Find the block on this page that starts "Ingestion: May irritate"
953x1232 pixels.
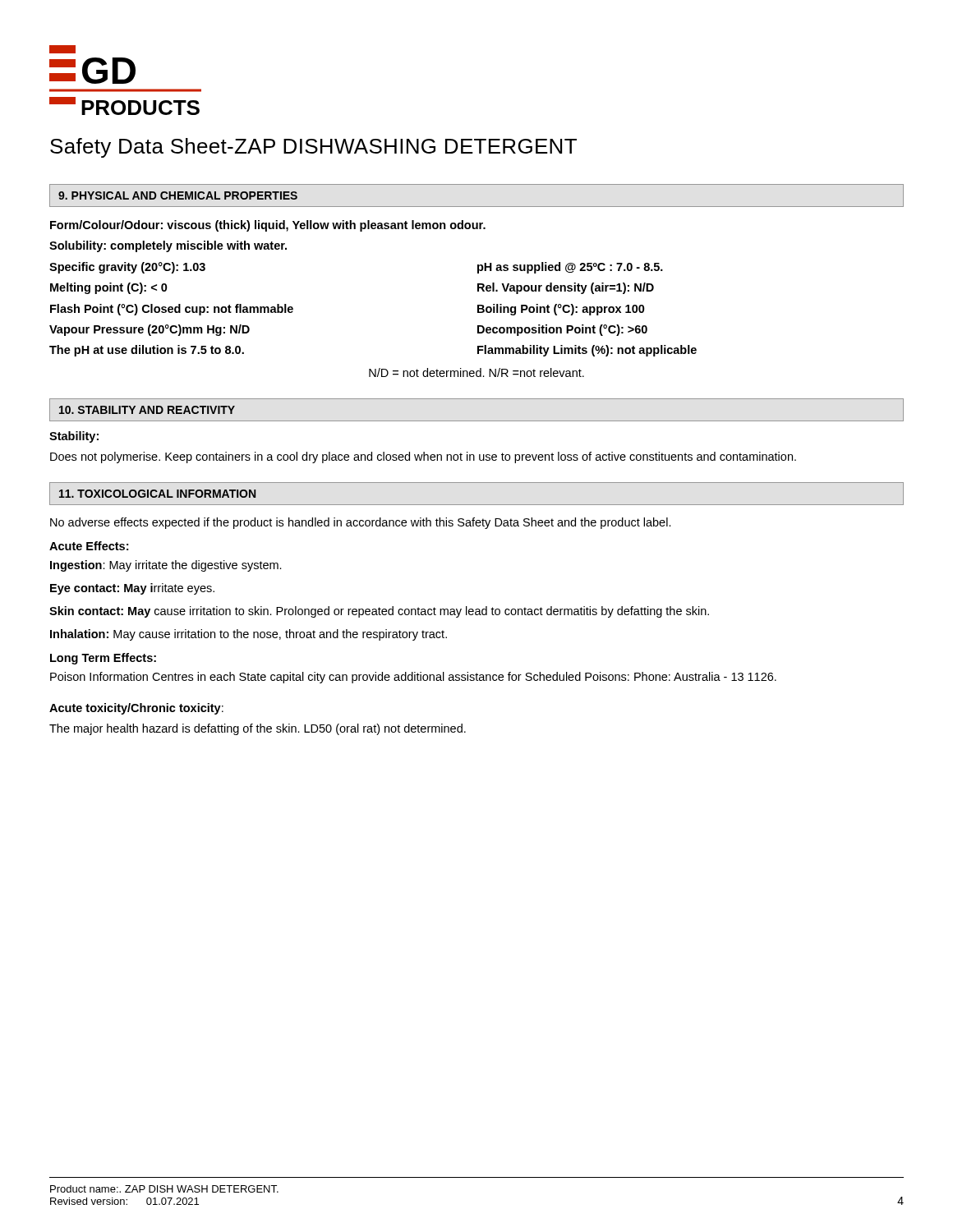(166, 565)
